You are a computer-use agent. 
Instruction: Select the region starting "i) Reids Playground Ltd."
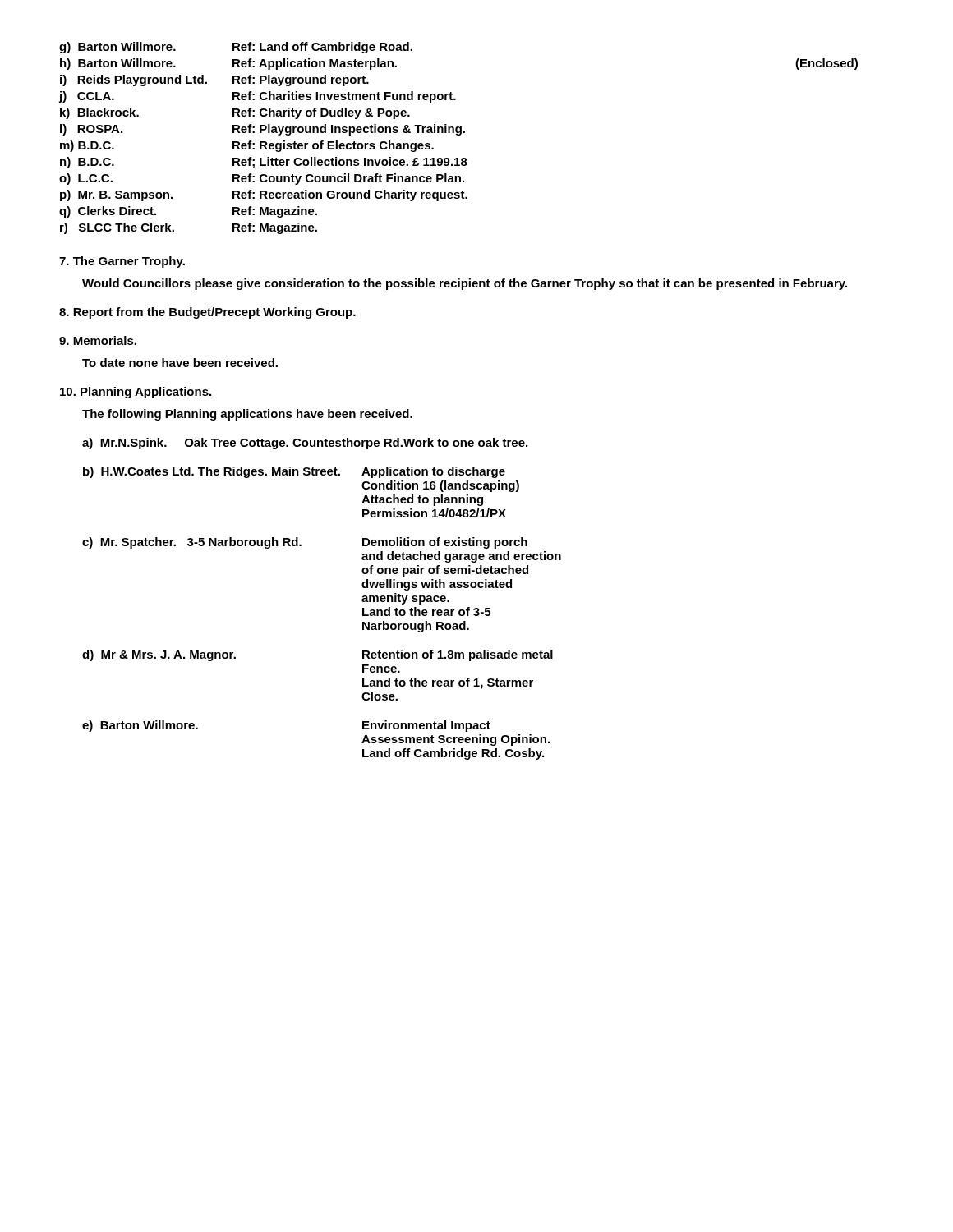click(135, 80)
